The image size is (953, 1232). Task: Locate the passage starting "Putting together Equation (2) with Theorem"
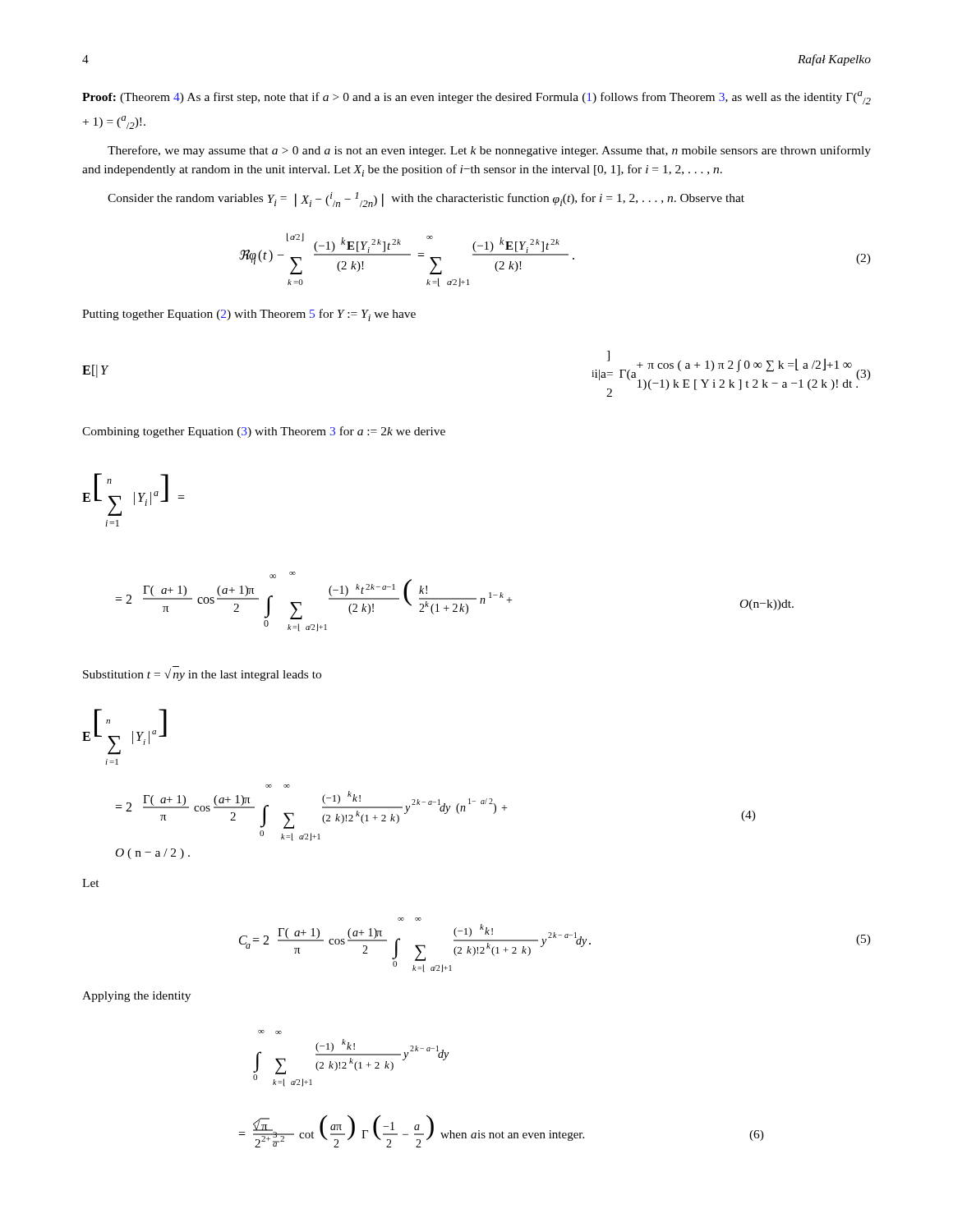coord(249,315)
